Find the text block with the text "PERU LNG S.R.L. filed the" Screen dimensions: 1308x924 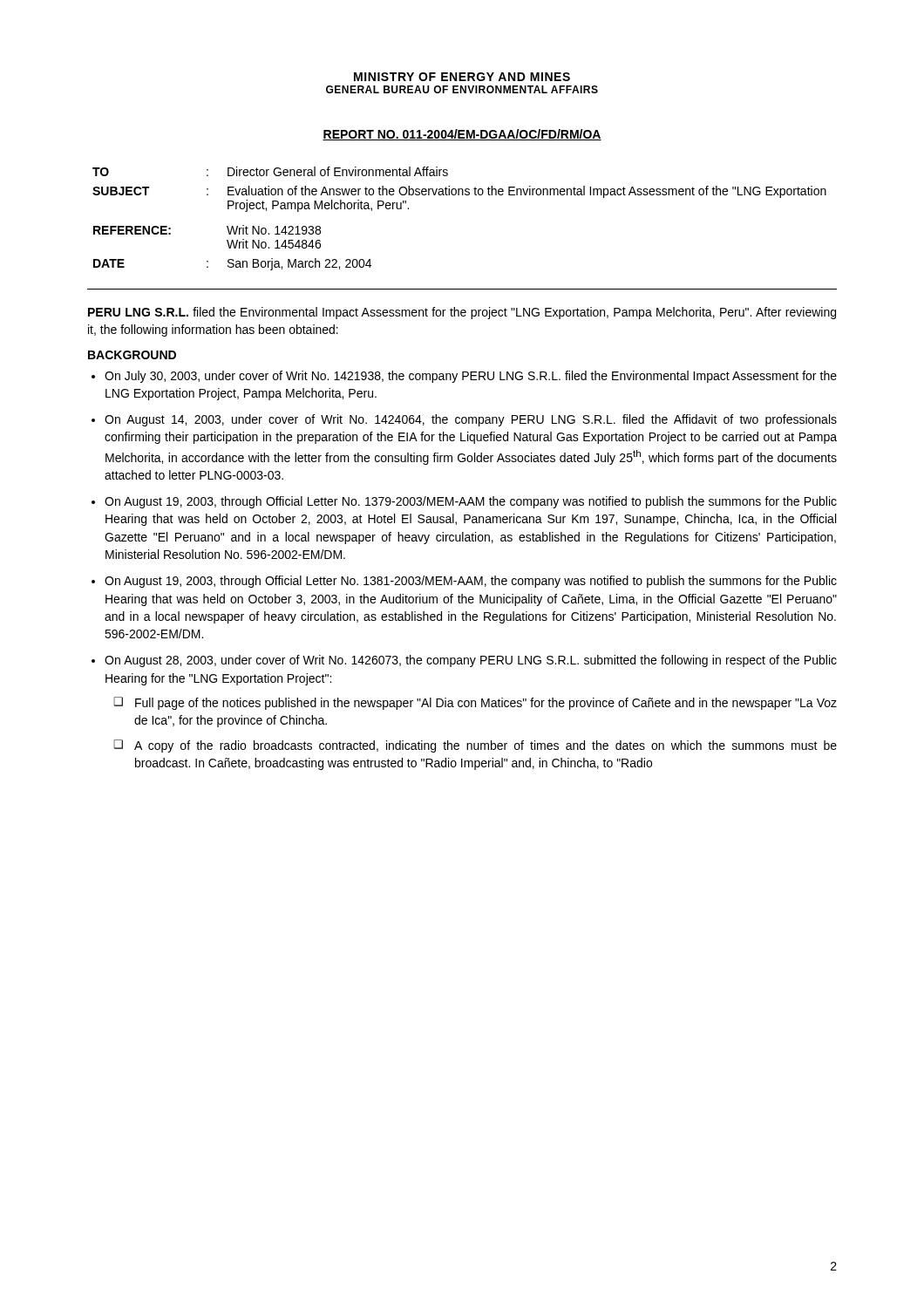(x=462, y=321)
